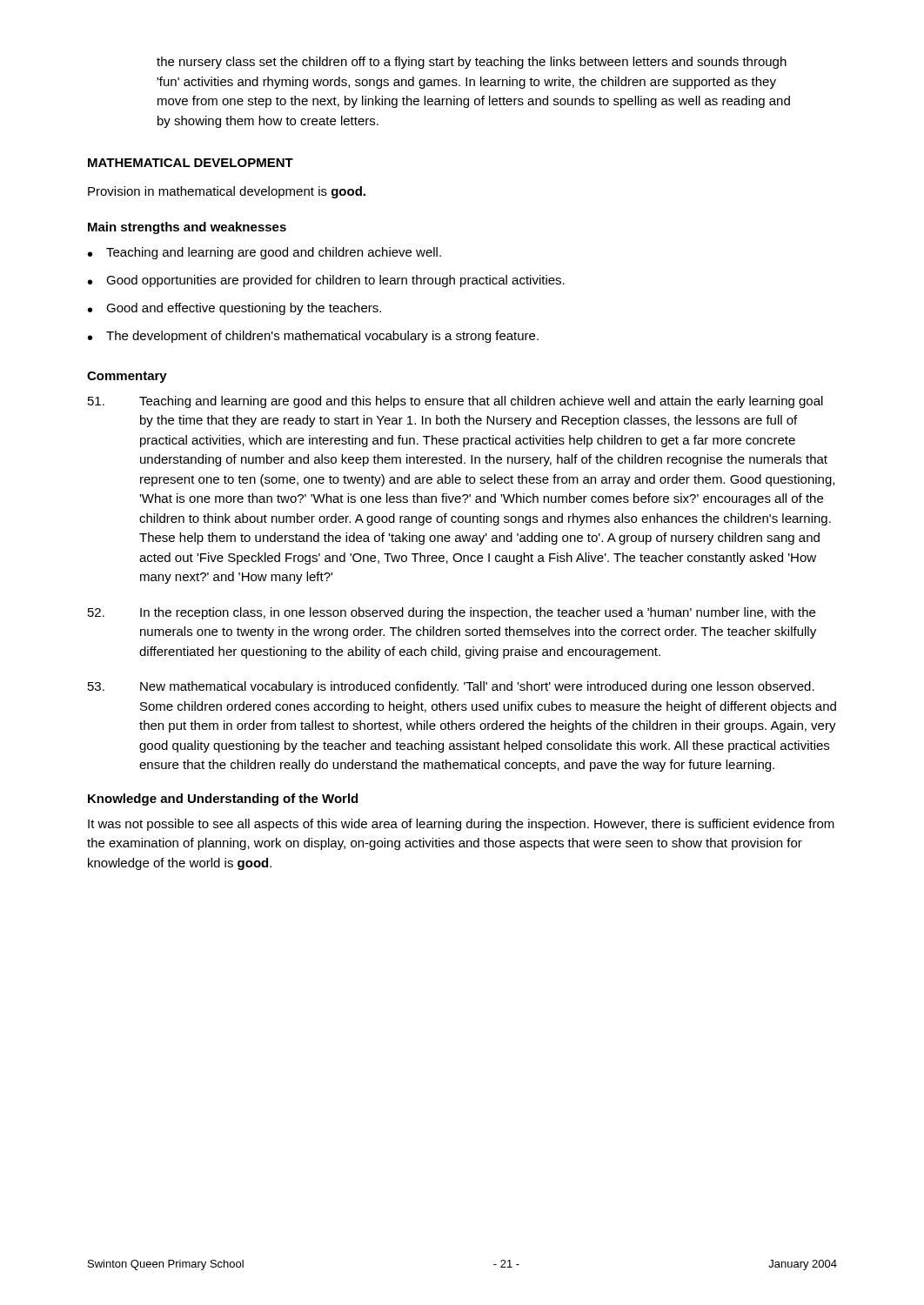Find the text block with the text "In the reception class, in one lesson"
Screen dimensions: 1305x924
(462, 632)
